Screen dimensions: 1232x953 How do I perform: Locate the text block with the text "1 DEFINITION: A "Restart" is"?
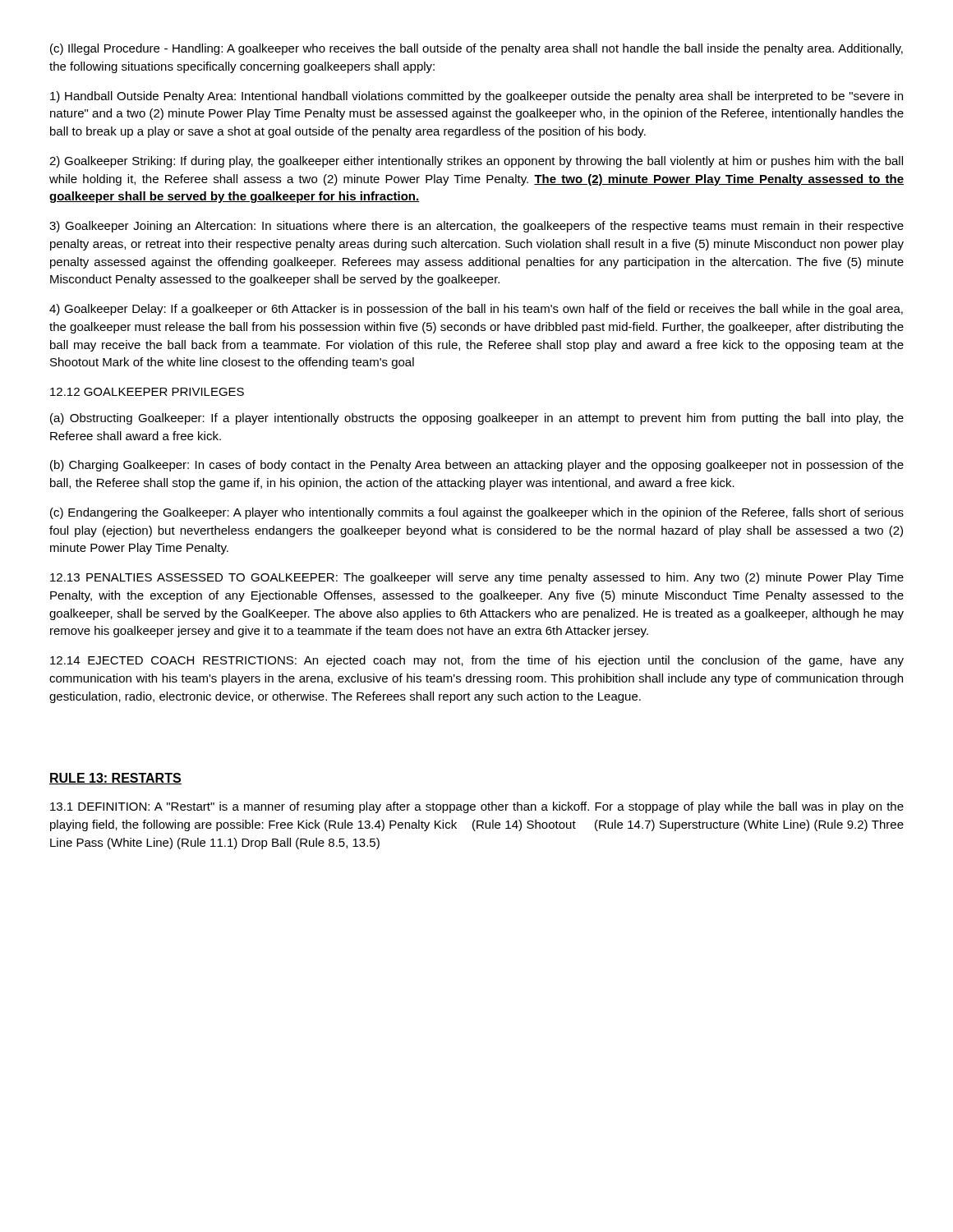pyautogui.click(x=476, y=824)
